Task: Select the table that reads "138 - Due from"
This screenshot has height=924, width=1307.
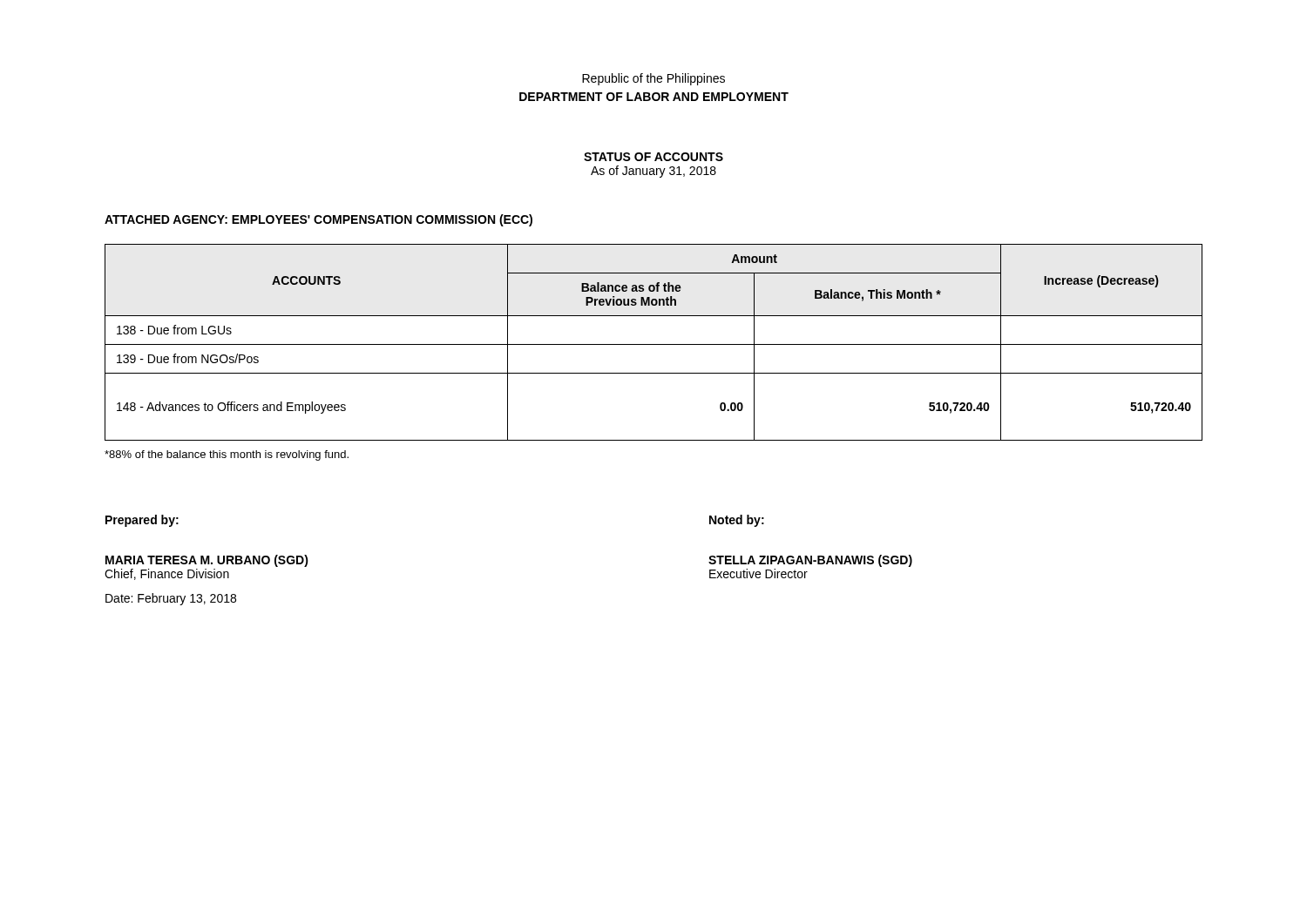Action: pos(654,342)
